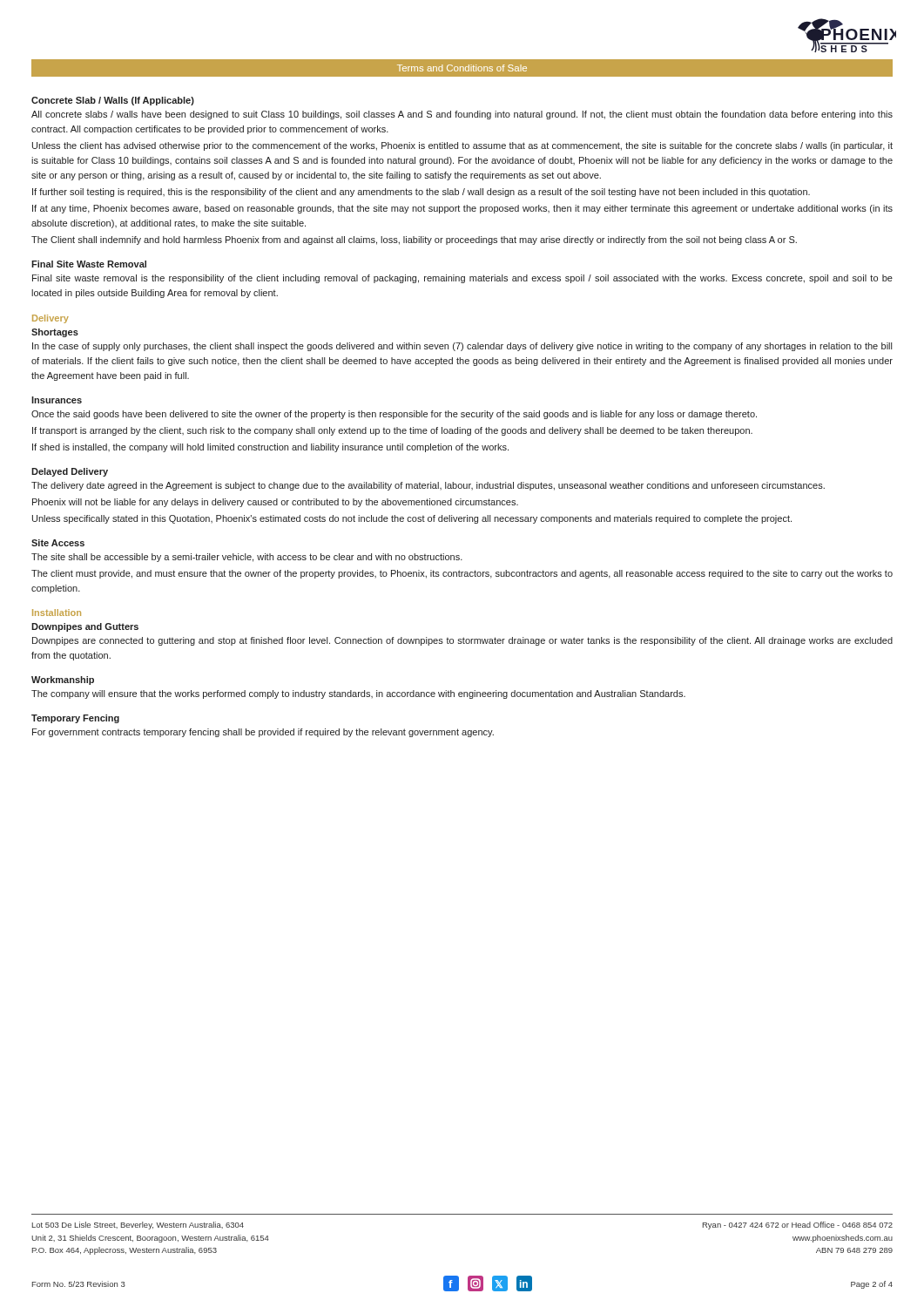
Task: Click on the text block that reads "Final site waste removal is"
Action: click(462, 286)
